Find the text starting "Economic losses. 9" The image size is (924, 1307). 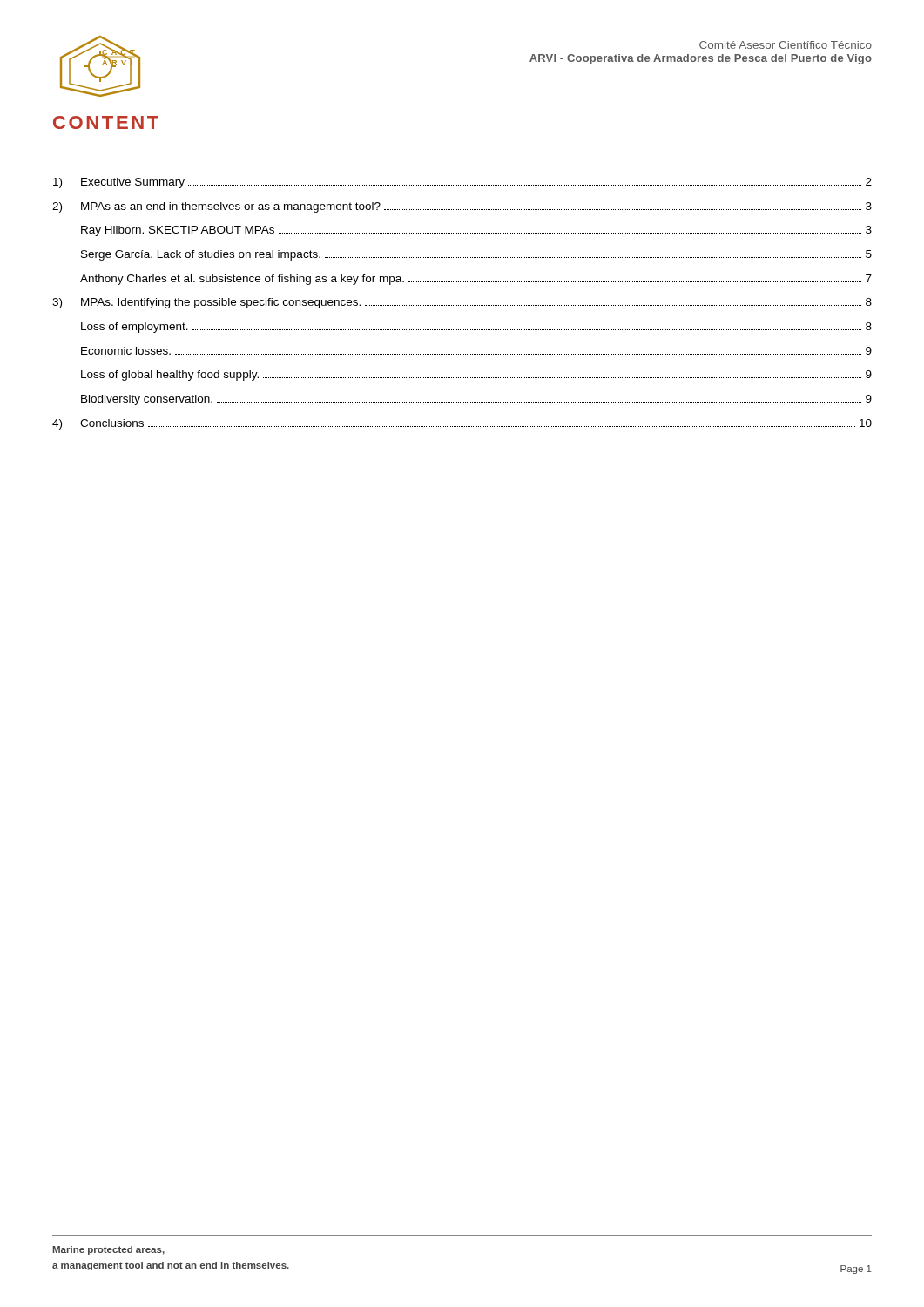point(476,351)
